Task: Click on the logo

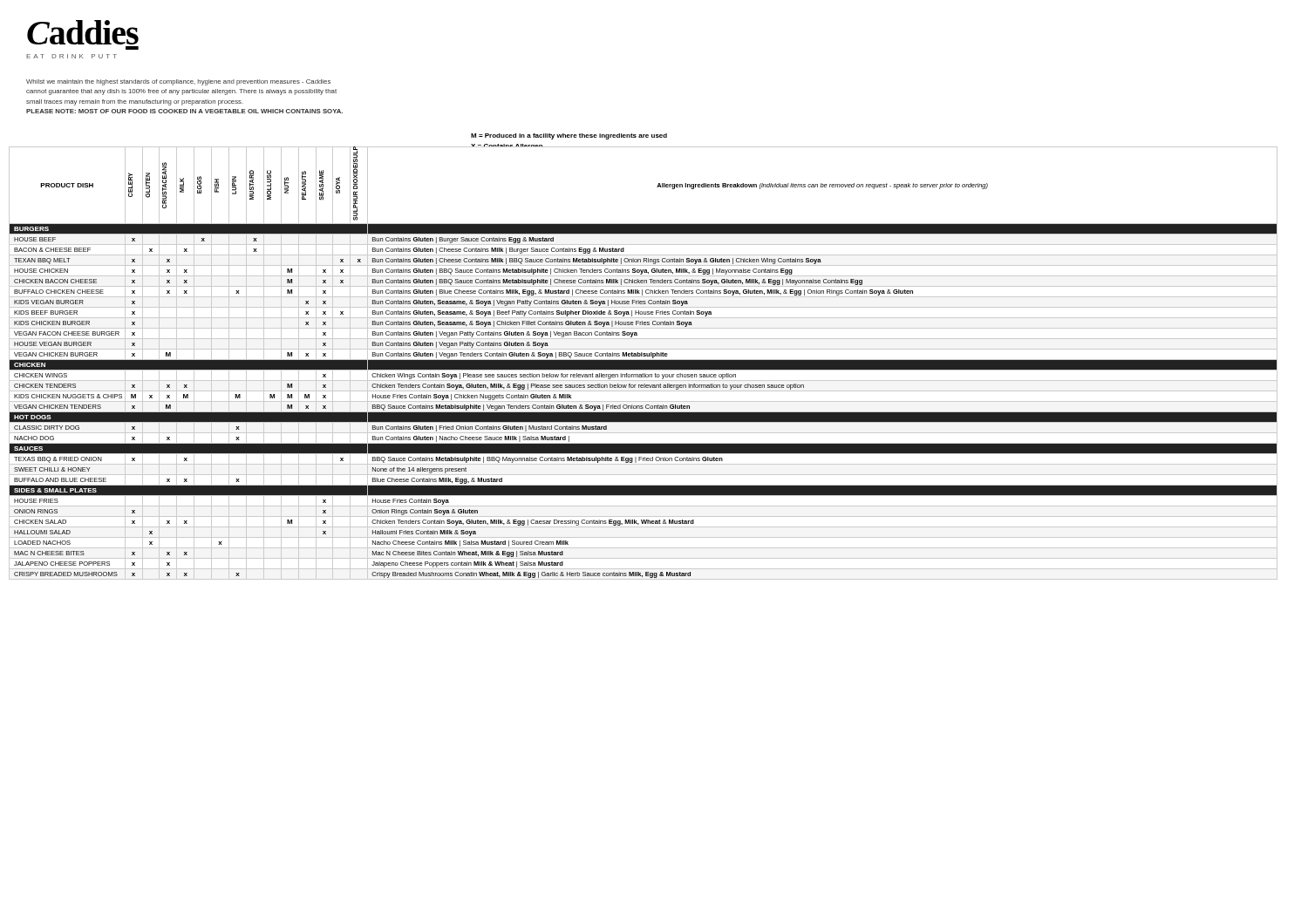Action: coord(82,38)
